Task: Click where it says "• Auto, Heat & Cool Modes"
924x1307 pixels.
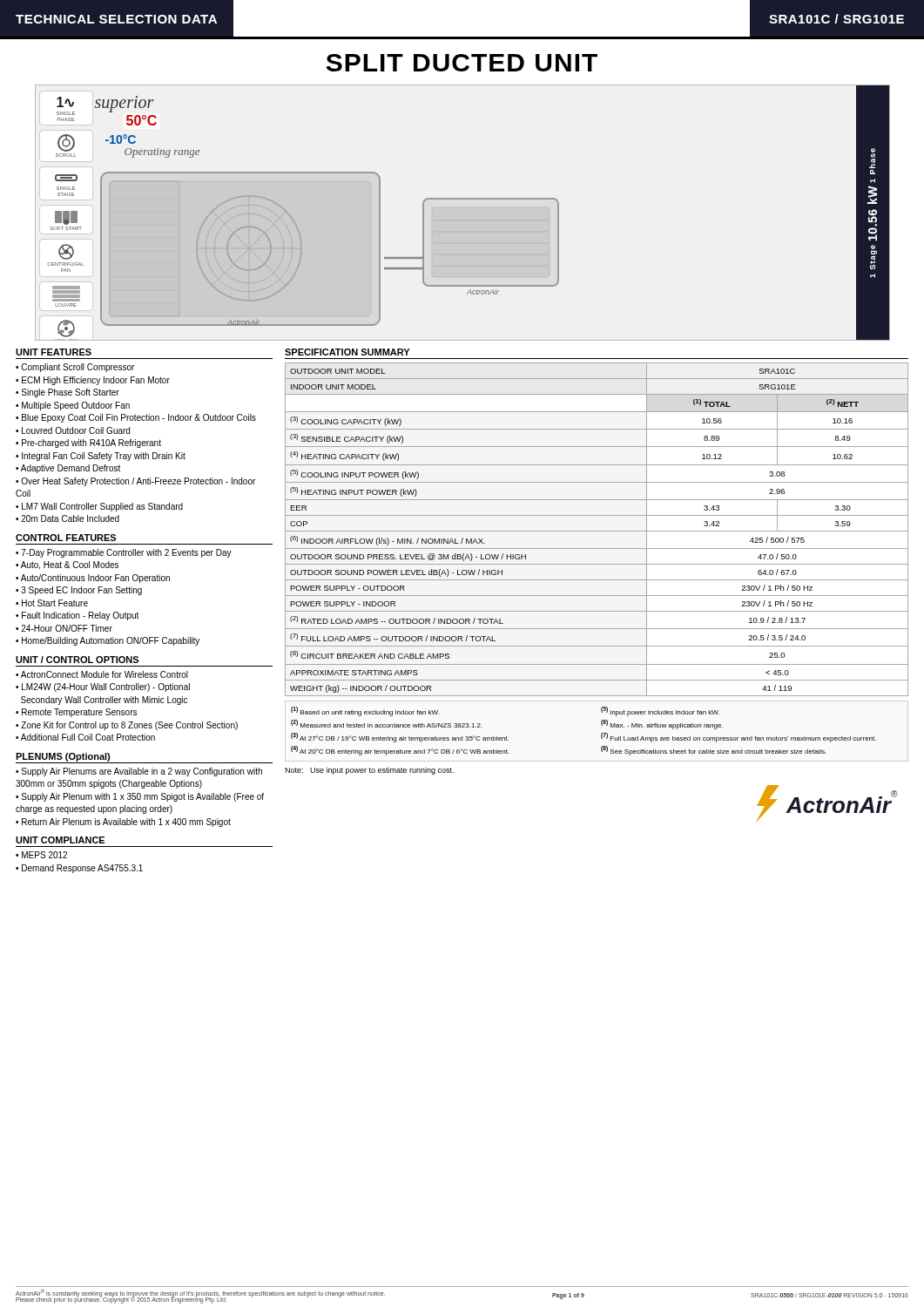Action: (x=67, y=565)
